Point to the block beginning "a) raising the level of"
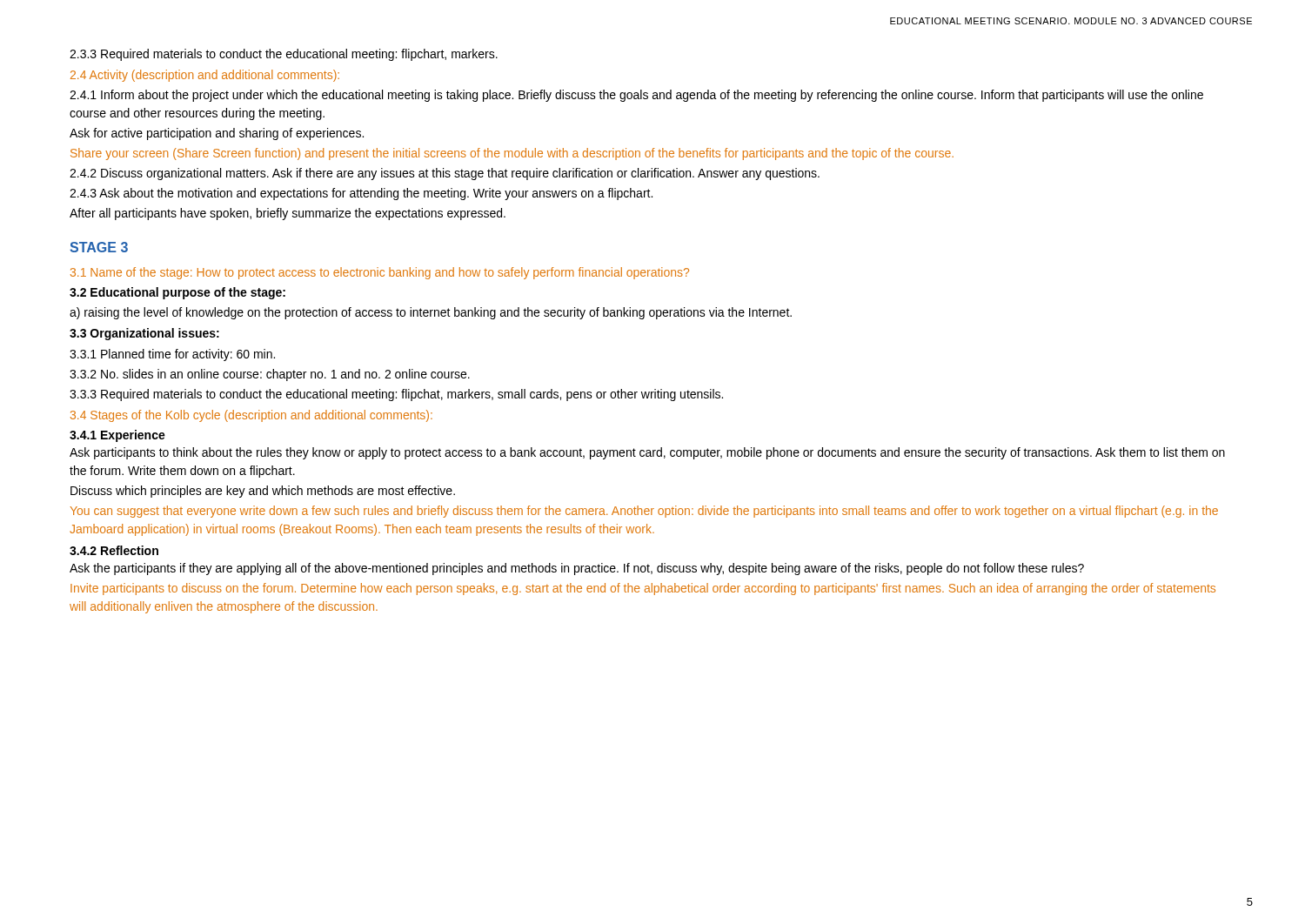1305x924 pixels. 431,312
